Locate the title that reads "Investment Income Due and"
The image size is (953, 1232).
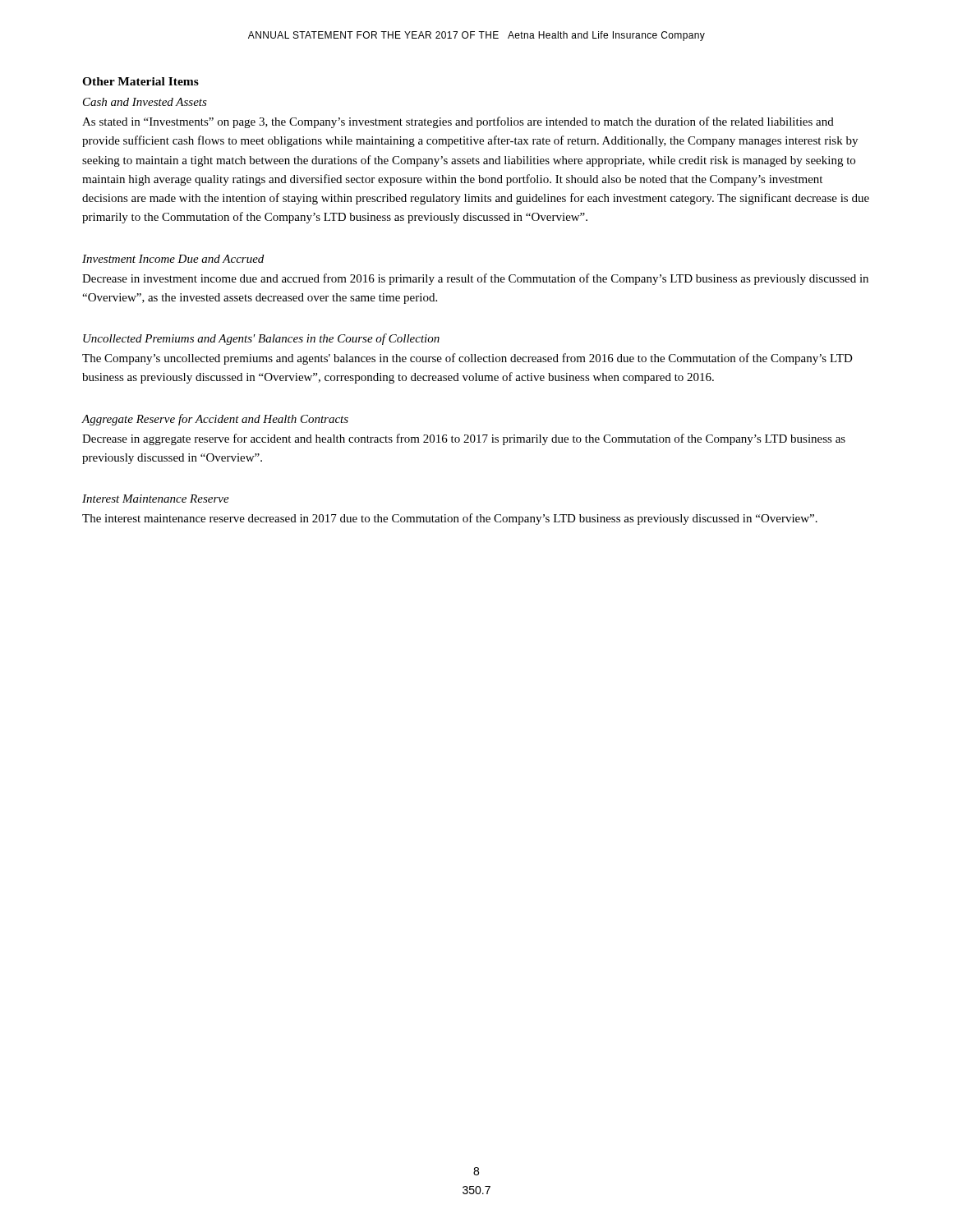click(173, 258)
